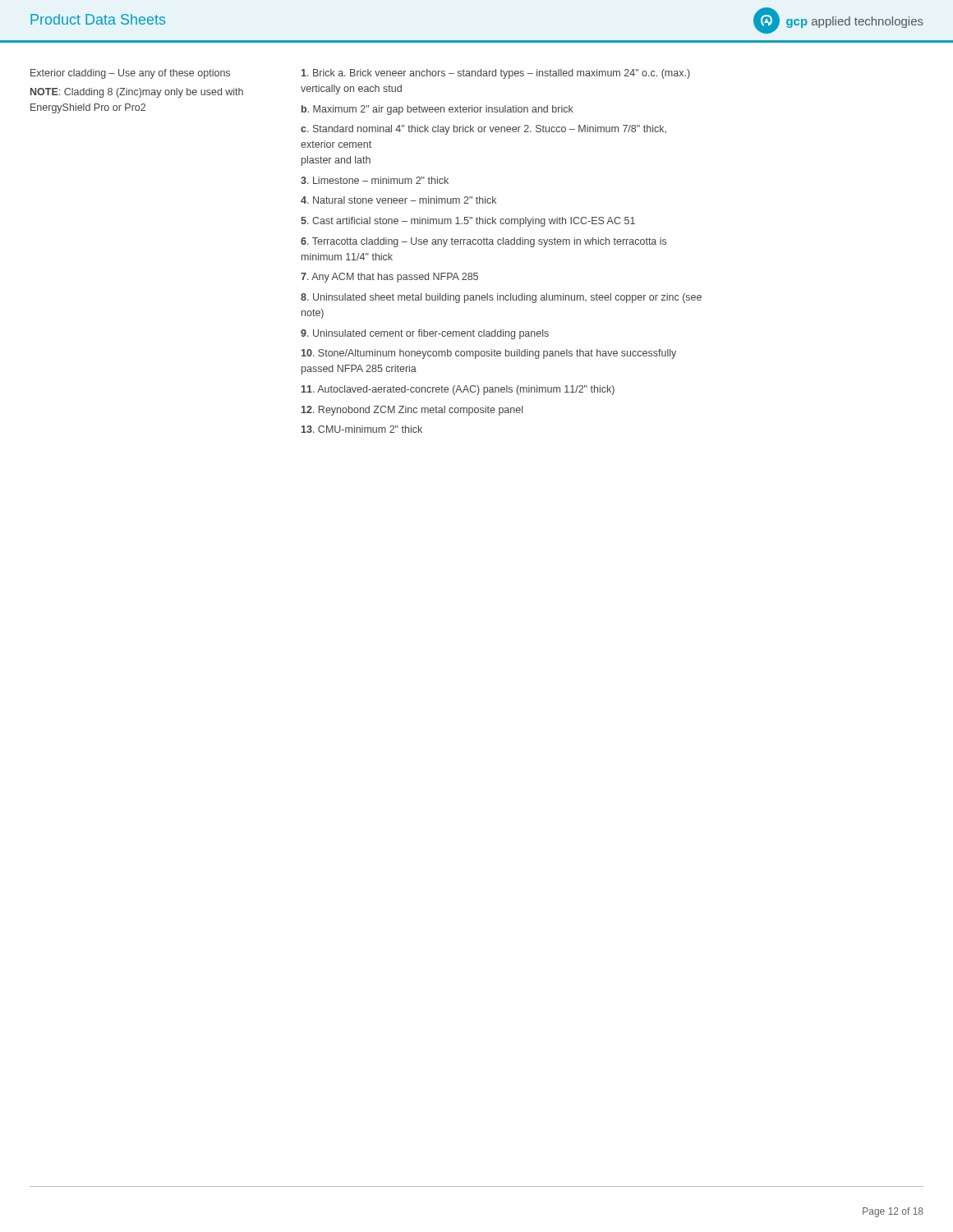The height and width of the screenshot is (1232, 953).
Task: Point to the block beginning "7. Any ACM that has passed"
Action: click(x=390, y=277)
